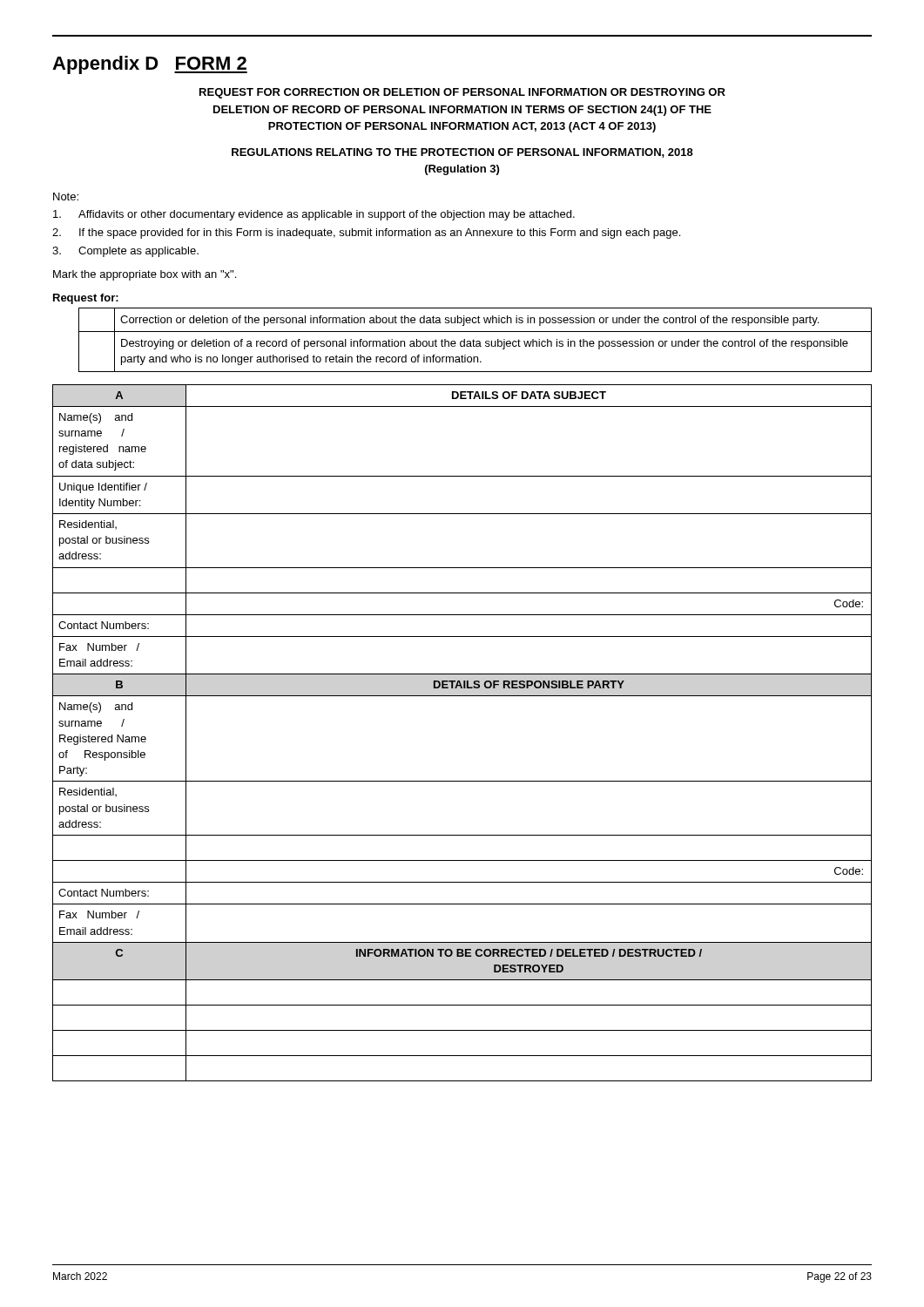Click on the table containing "Contact Numbers:"
Screen dimensions: 1307x924
click(x=462, y=733)
